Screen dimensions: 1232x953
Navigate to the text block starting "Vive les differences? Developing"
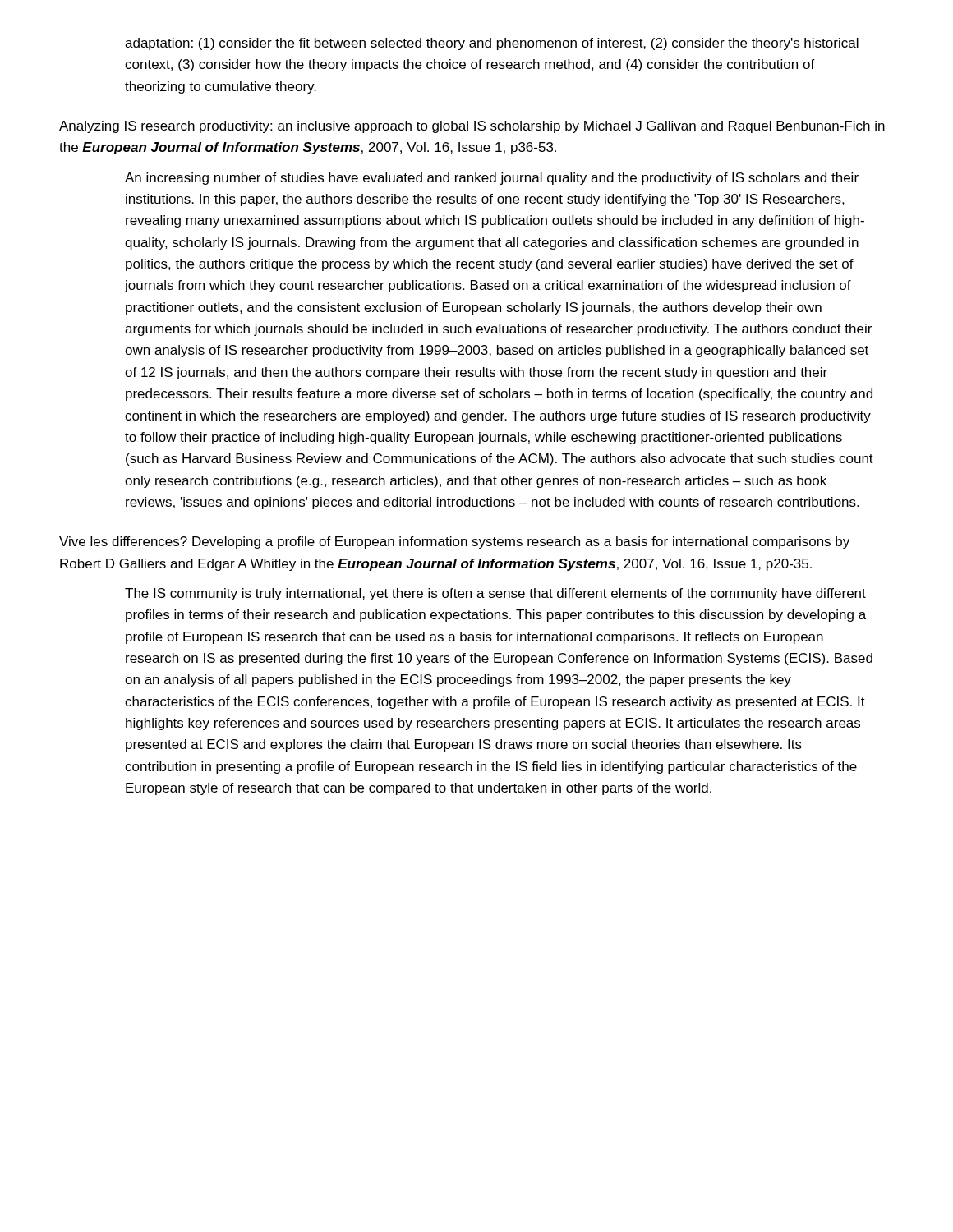point(454,553)
